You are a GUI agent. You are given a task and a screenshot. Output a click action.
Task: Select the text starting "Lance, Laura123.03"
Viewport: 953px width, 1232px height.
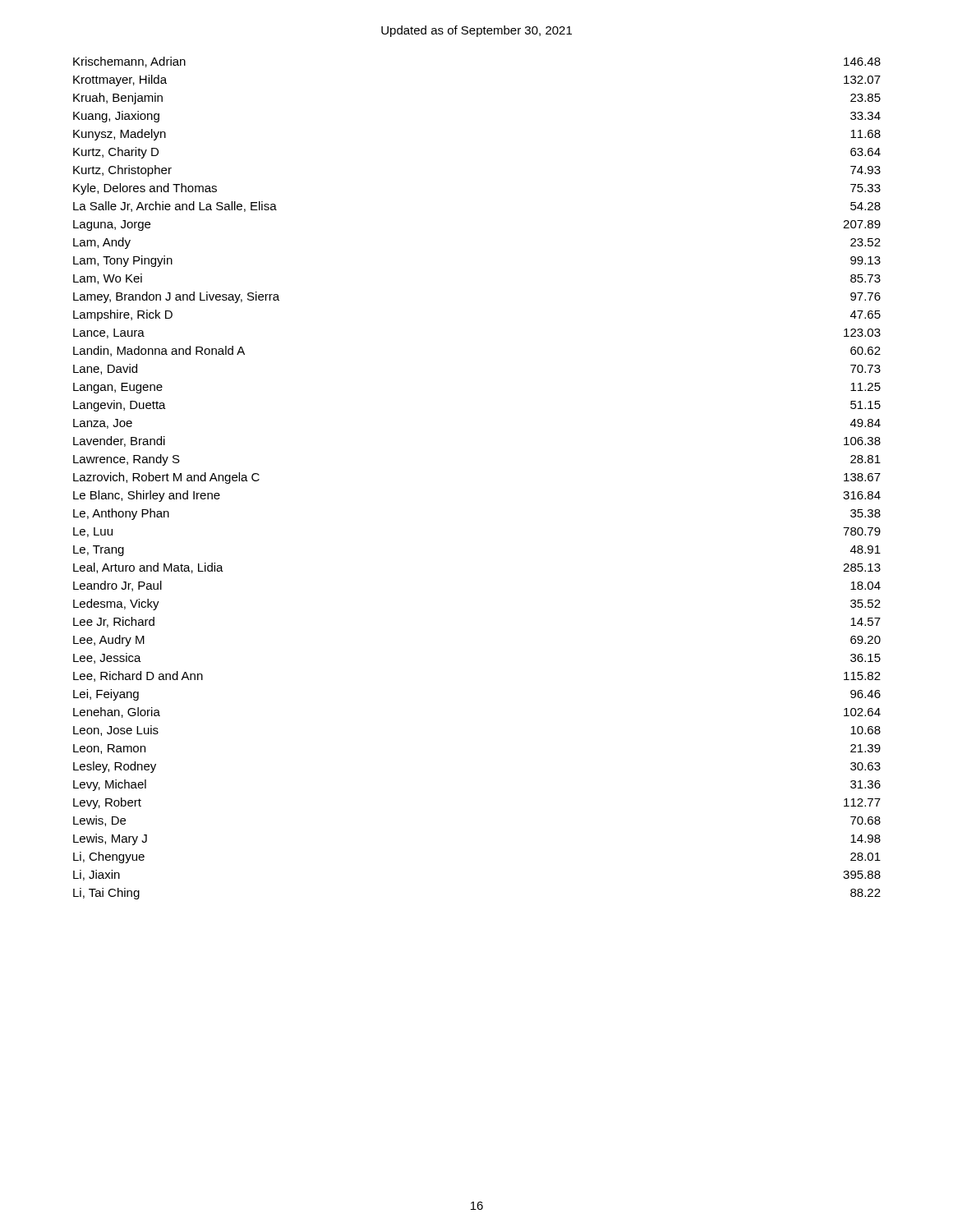click(102, 333)
